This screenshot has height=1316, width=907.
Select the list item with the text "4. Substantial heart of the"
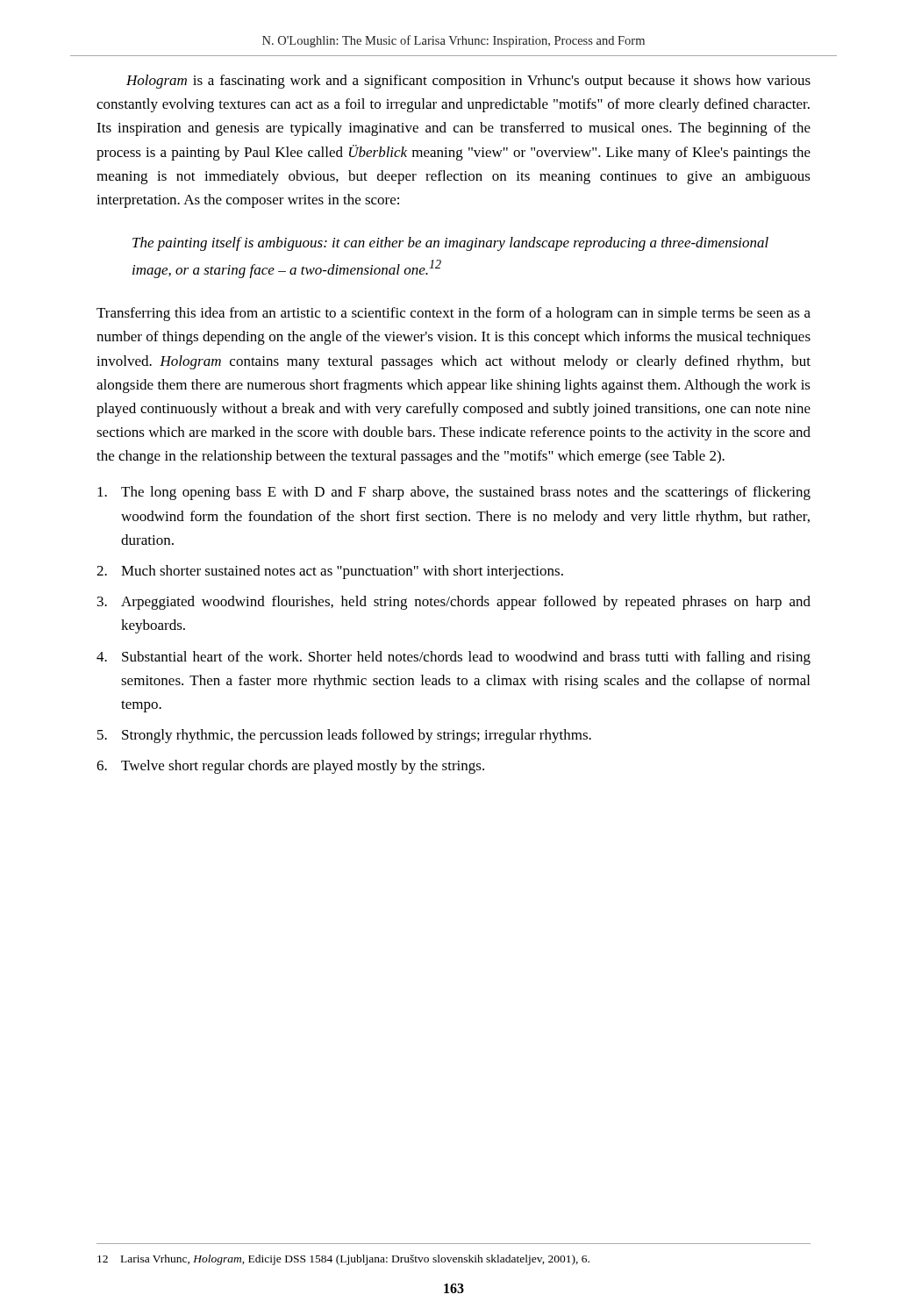point(454,680)
